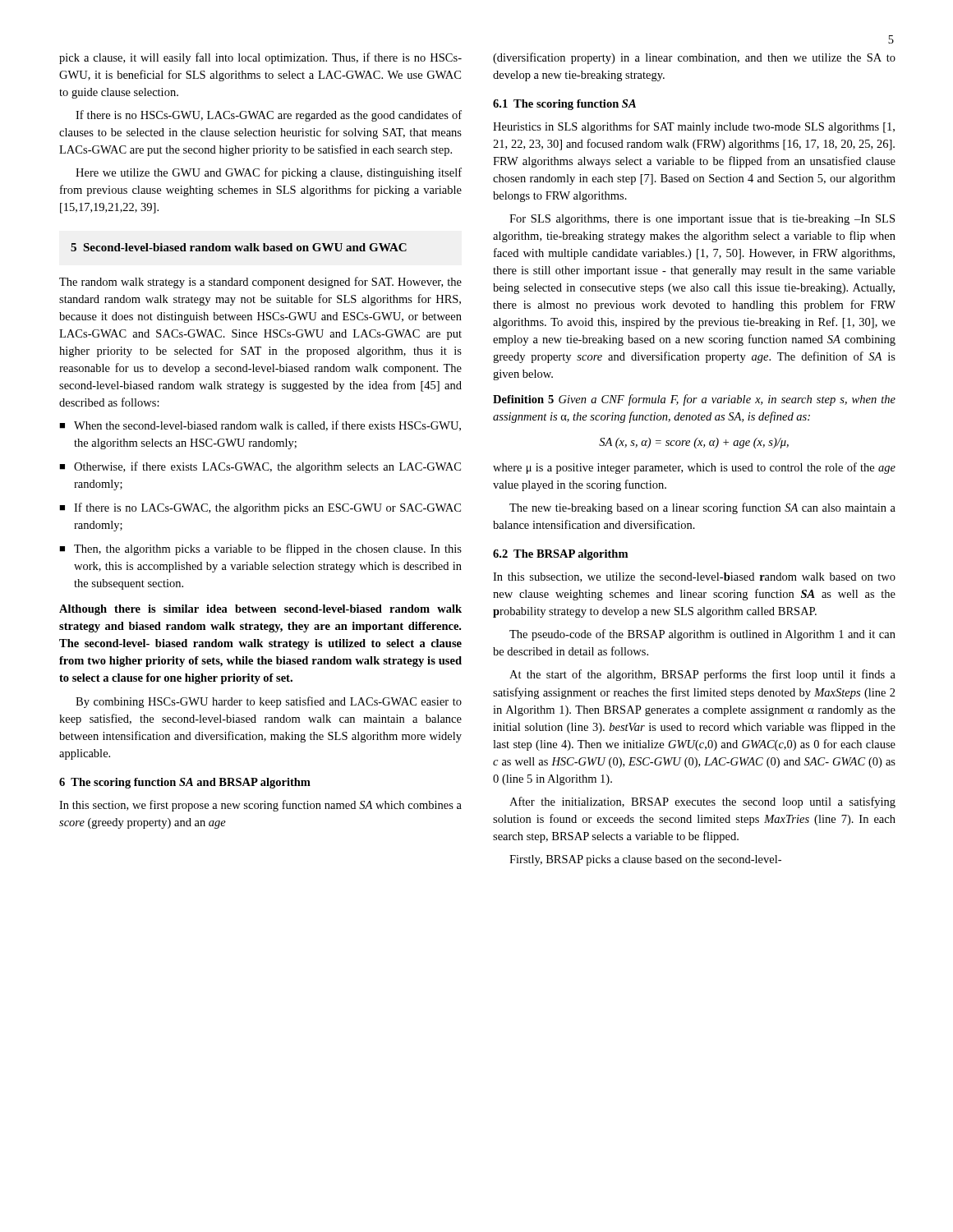Find the text block that reads "Although there is similar idea between second-level-biased random"
953x1232 pixels.
(x=260, y=681)
